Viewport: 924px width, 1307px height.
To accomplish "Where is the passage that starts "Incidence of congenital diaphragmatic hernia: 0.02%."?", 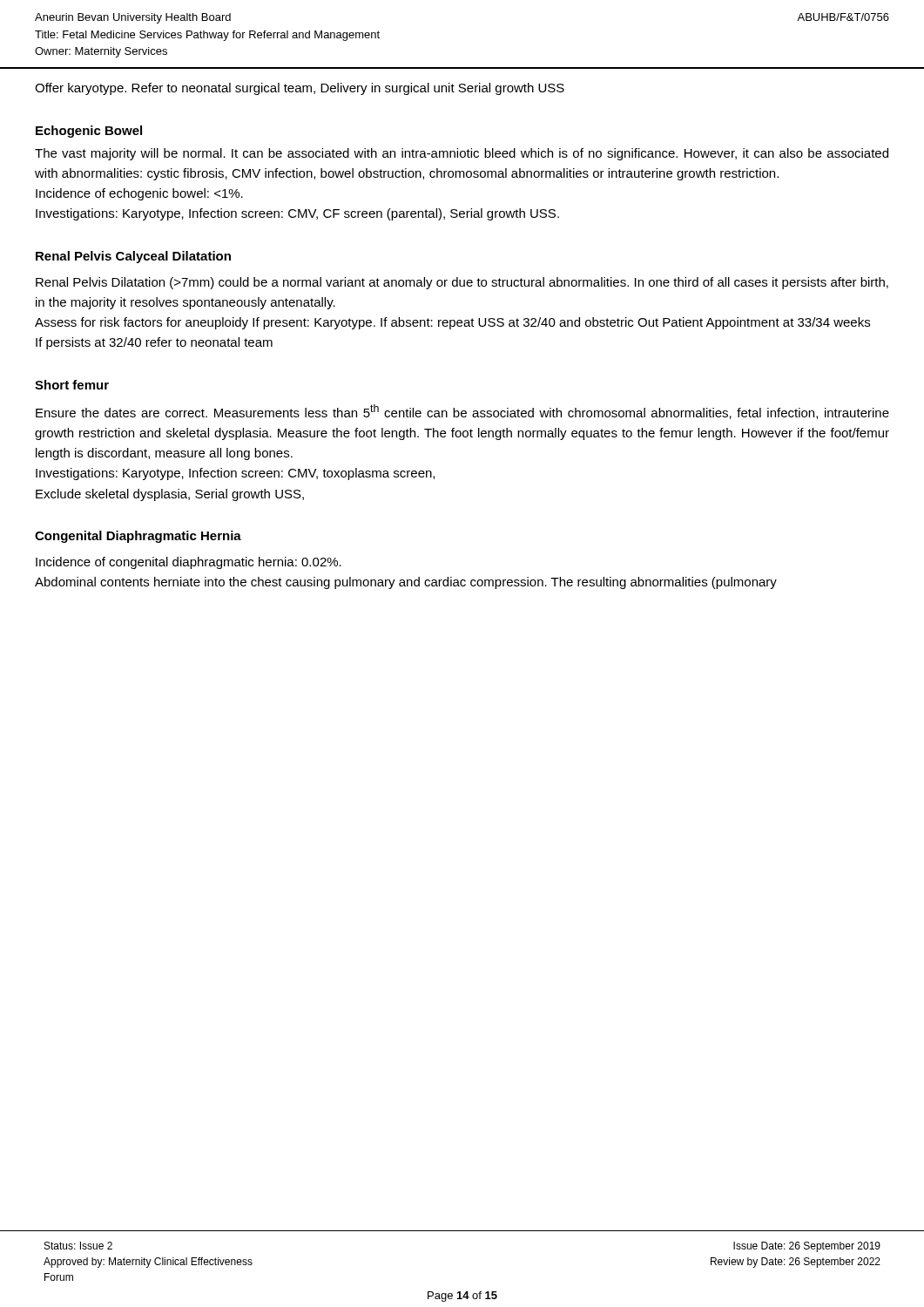I will tap(406, 571).
